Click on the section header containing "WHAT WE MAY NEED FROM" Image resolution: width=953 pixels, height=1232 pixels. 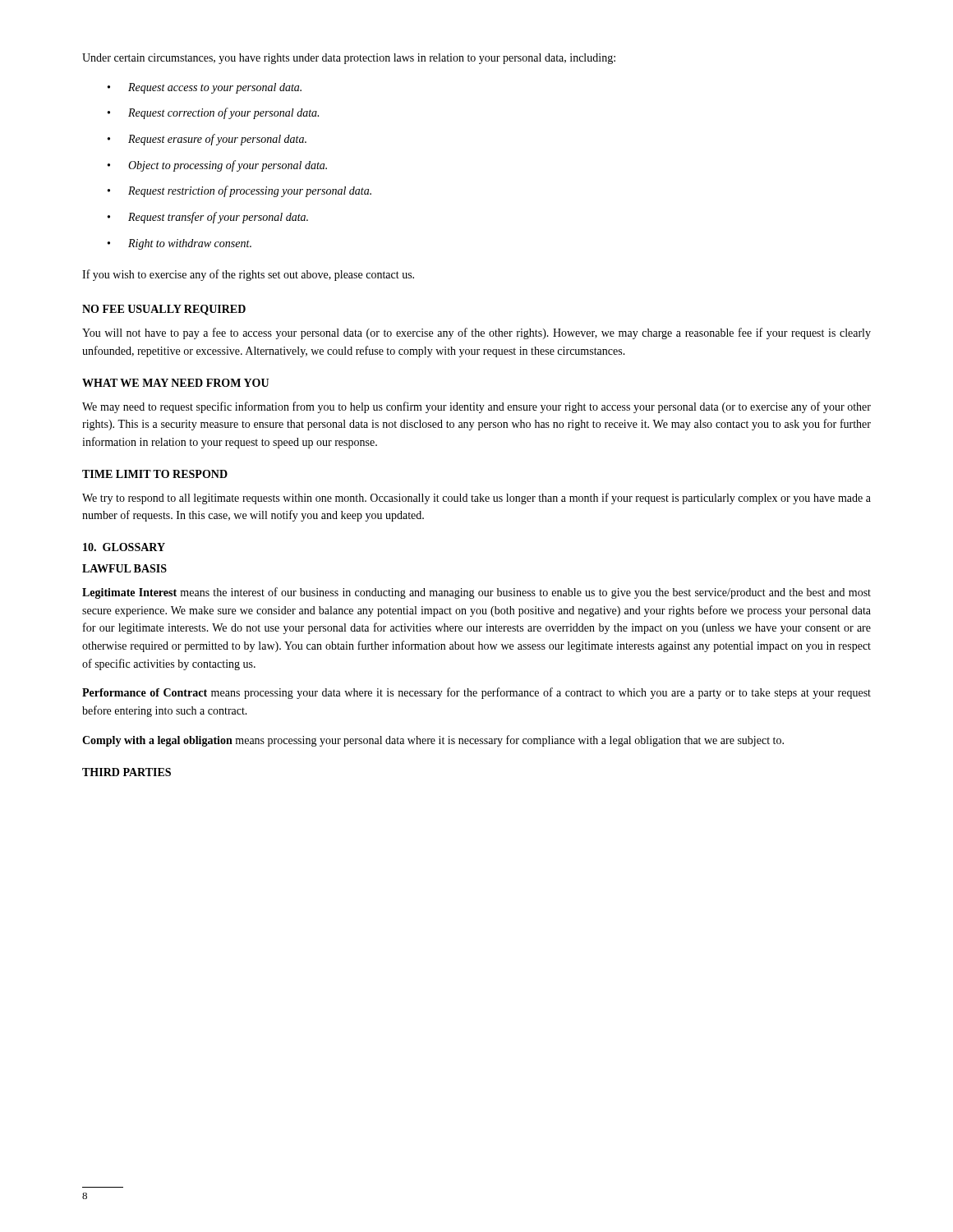click(x=176, y=383)
